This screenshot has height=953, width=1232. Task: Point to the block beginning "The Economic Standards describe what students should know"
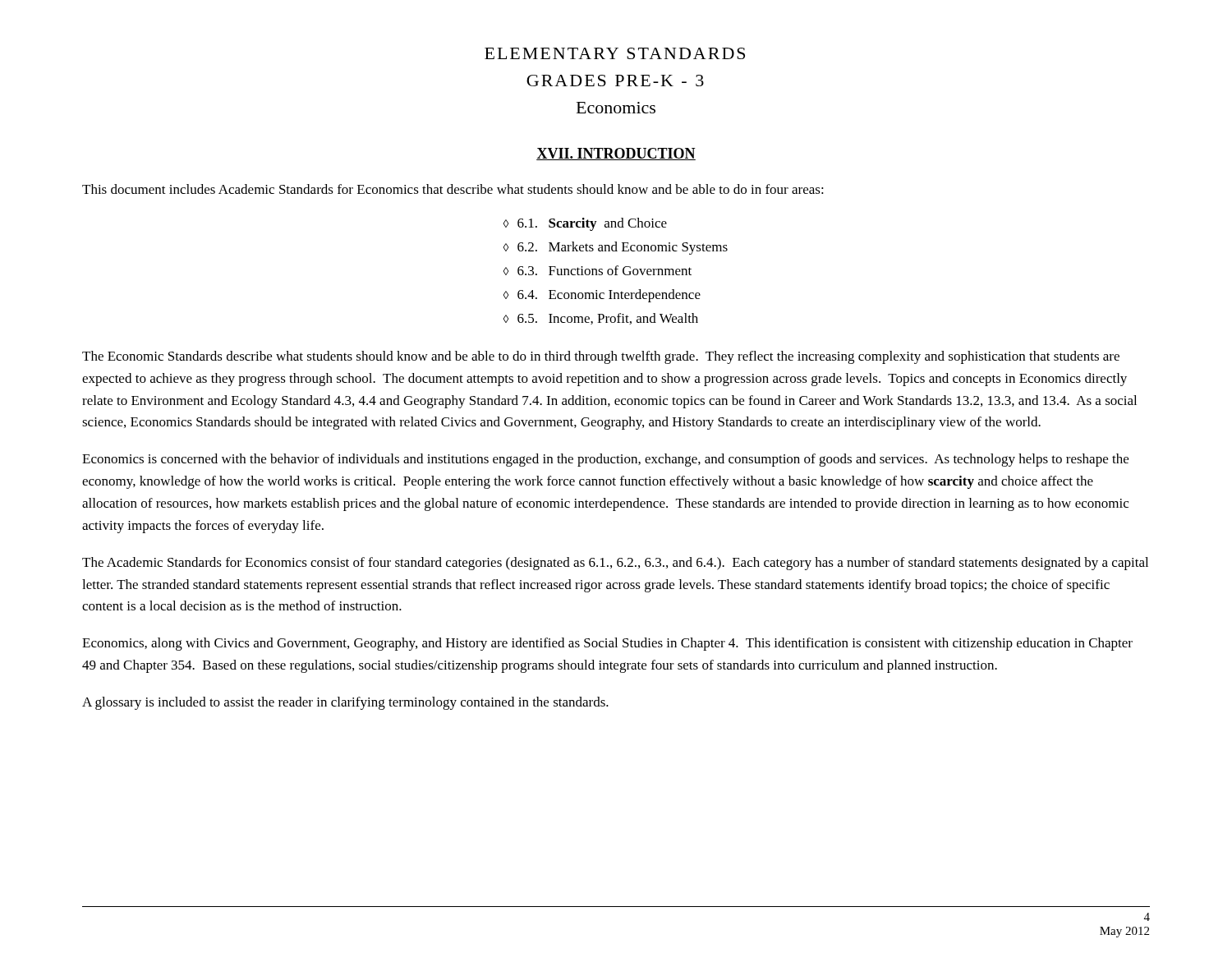610,389
